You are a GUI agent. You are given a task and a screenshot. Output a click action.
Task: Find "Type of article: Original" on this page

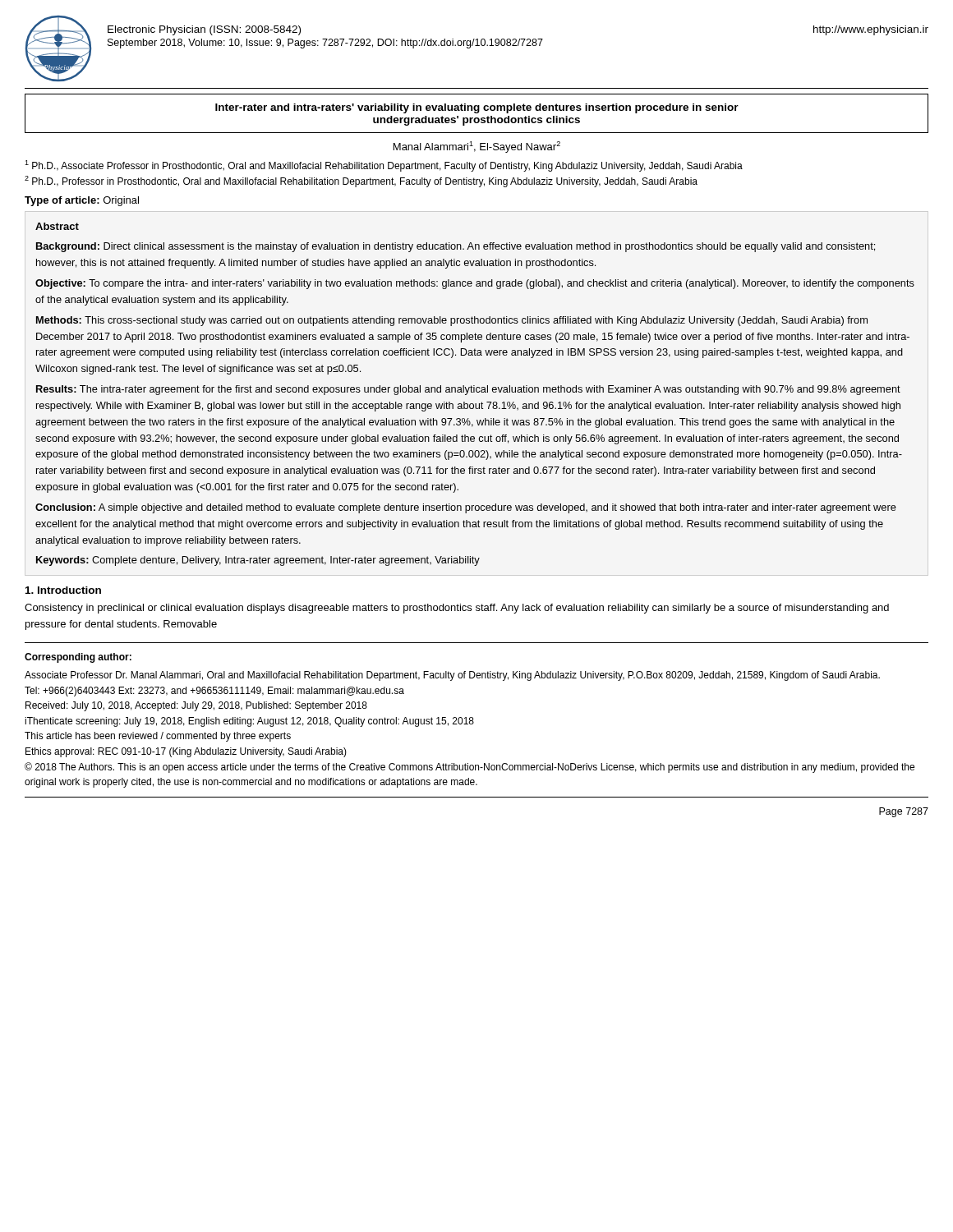82,200
